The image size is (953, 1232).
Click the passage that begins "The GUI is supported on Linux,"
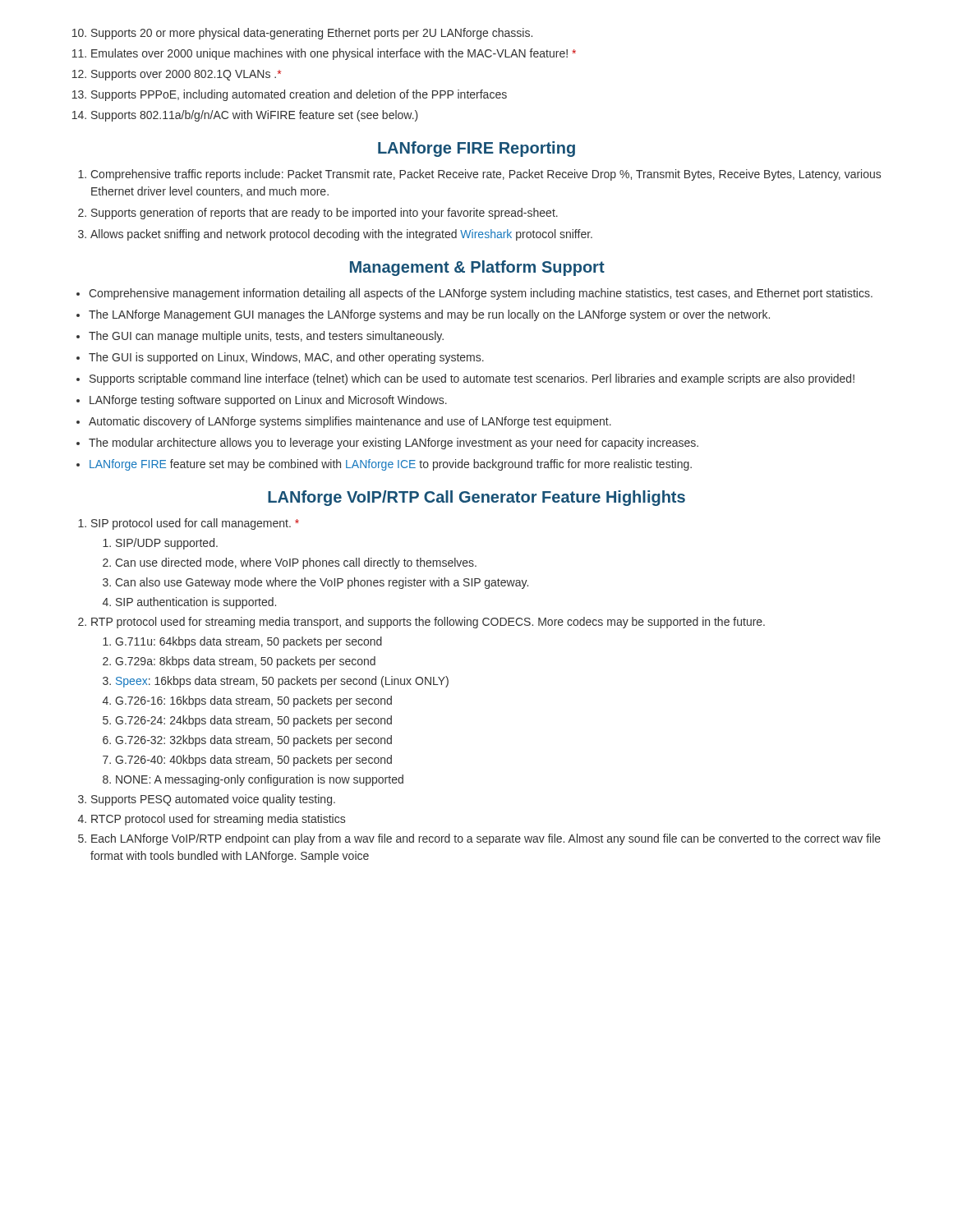point(476,358)
